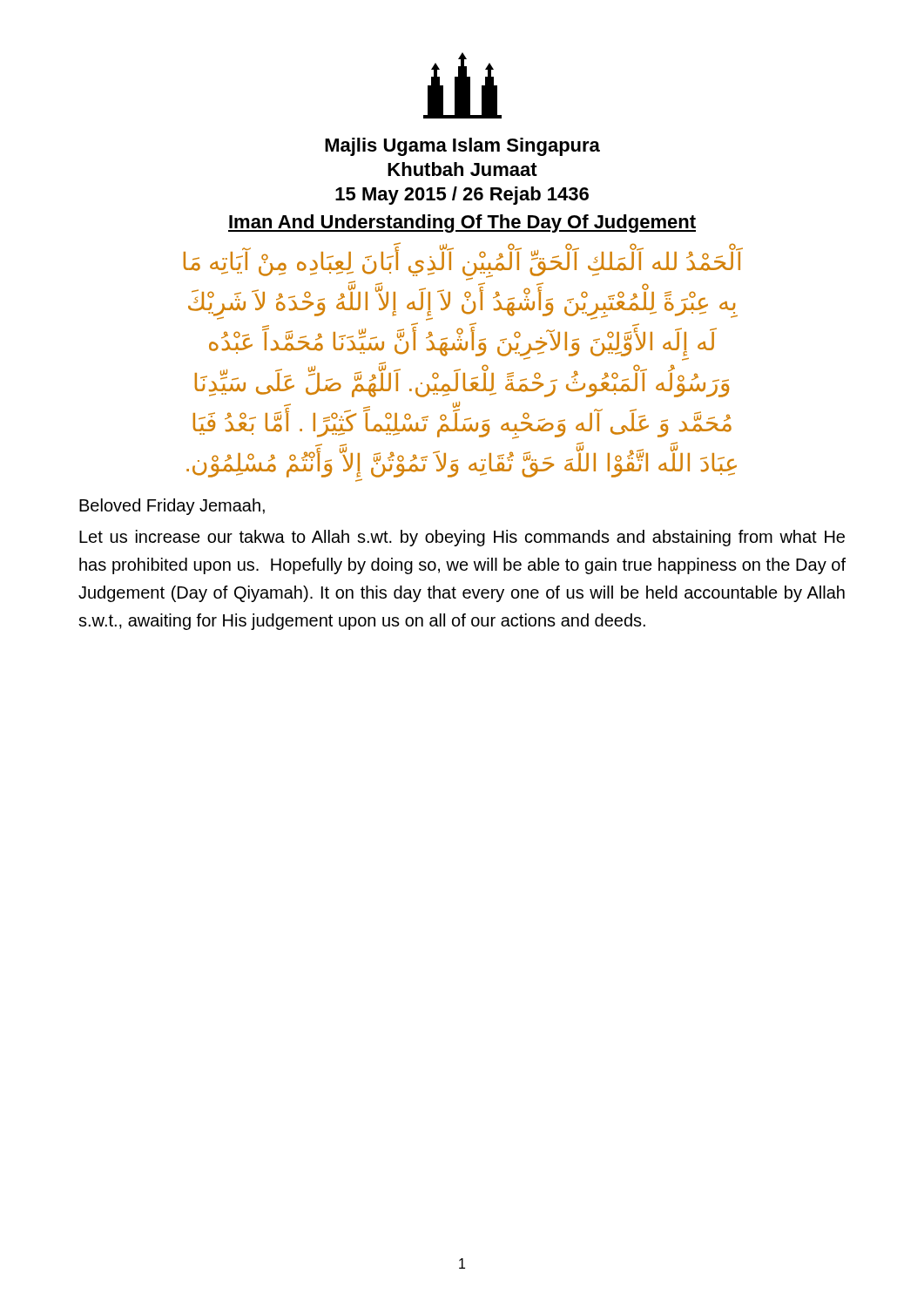The image size is (924, 1307).
Task: Click on the title with the text "Iman And Understanding Of The Day Of"
Action: pos(462,222)
